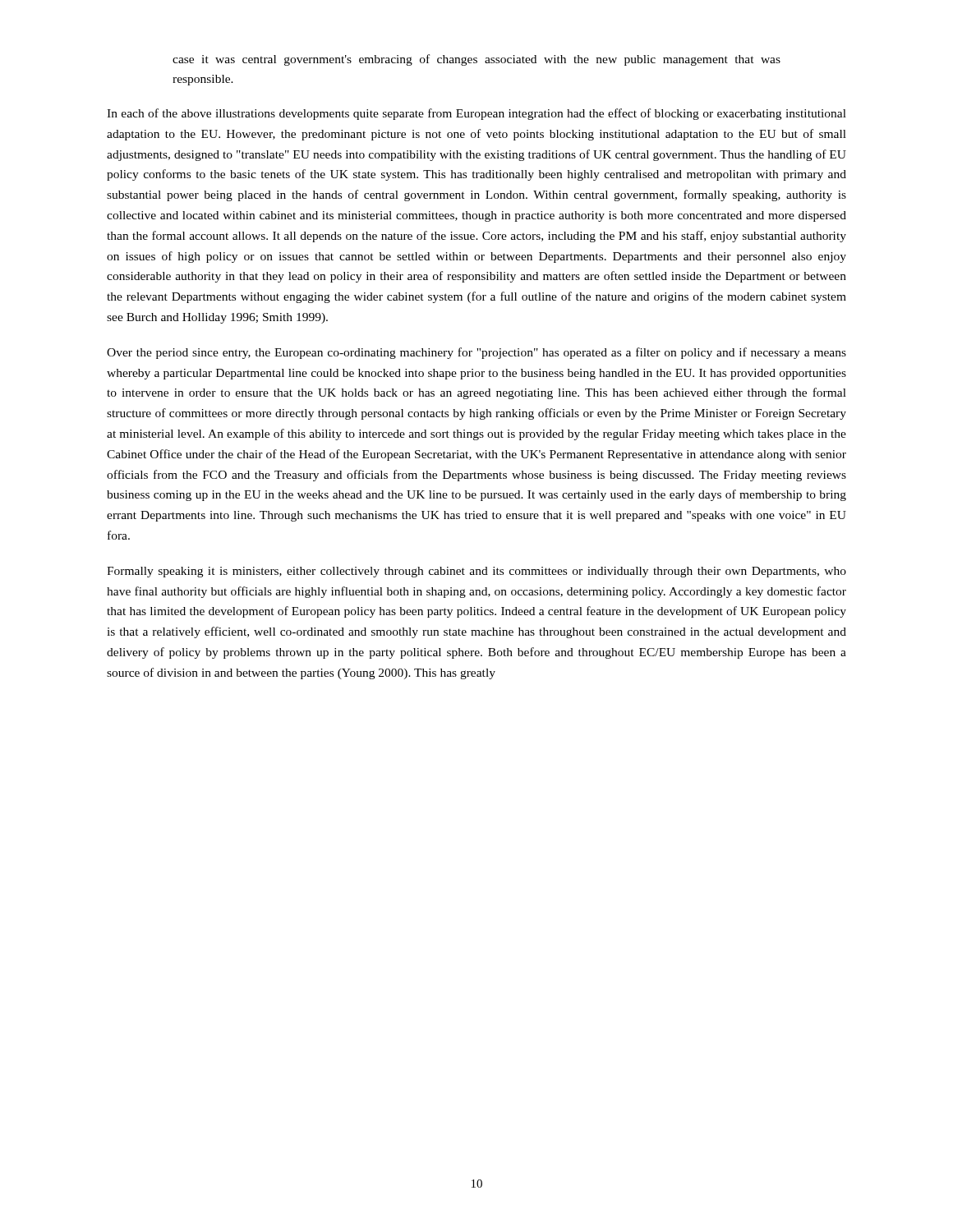Image resolution: width=953 pixels, height=1232 pixels.
Task: Find the block on this page that starts "case it was central government's embracing of"
Action: pos(476,69)
